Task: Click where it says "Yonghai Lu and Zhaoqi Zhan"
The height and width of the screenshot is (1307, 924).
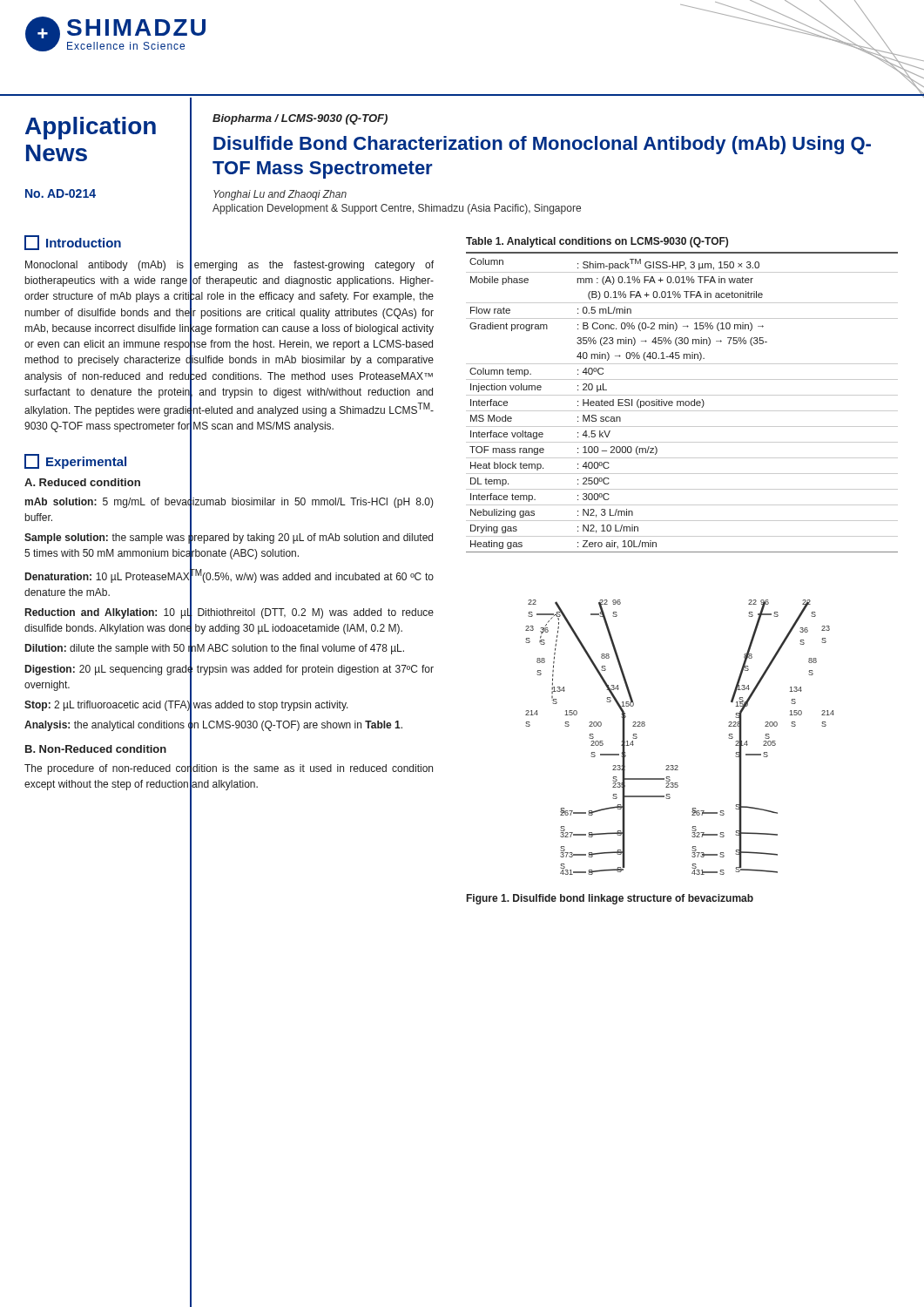Action: click(x=280, y=194)
